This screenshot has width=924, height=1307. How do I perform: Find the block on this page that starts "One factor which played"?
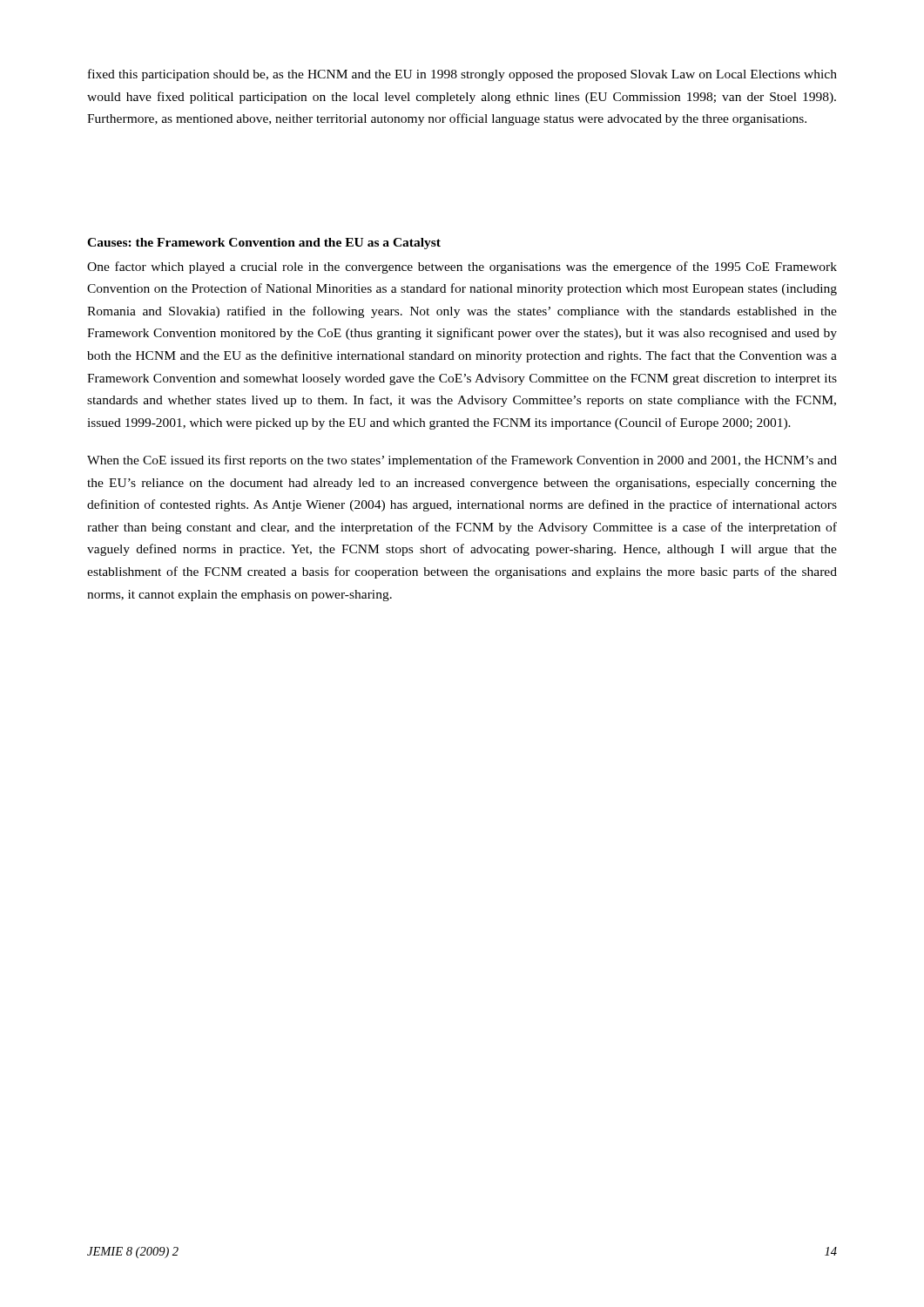(462, 344)
